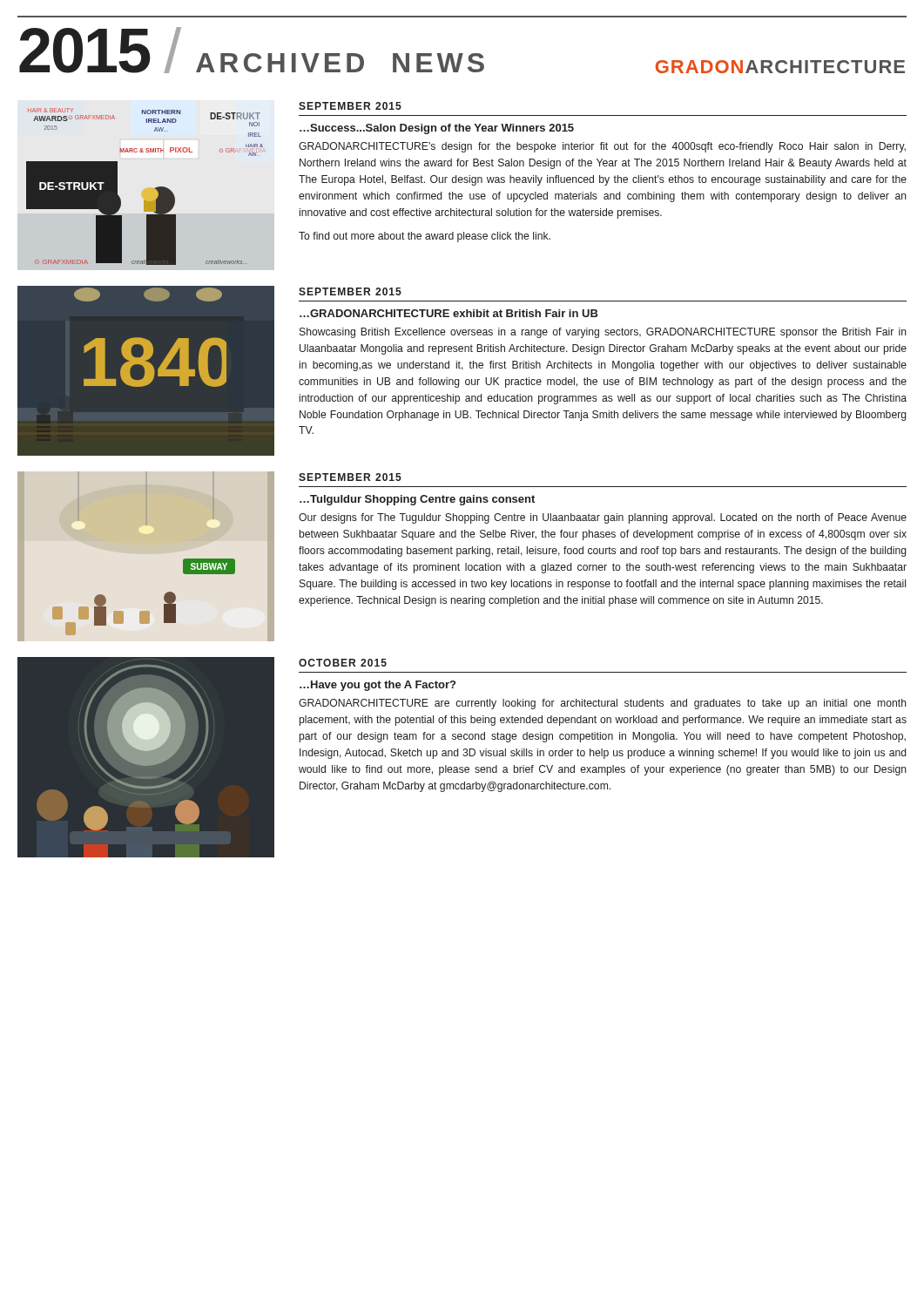Viewport: 924px width, 1307px height.
Task: Click the passage that begins "GRADONARCHITECTURE's design for the bespoke interior fit"
Action: (x=603, y=179)
